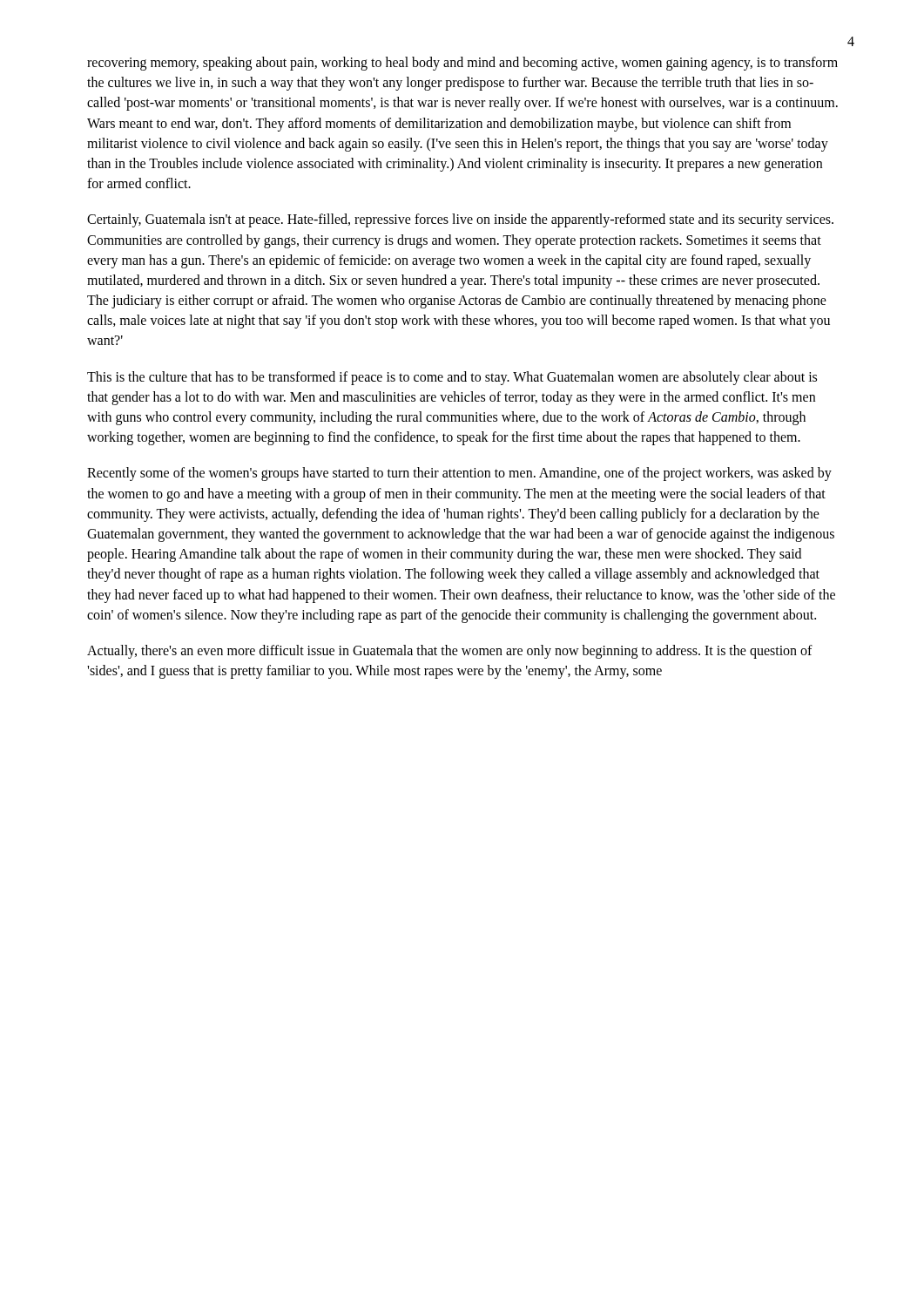Where is the passage that starts "This is the"?
Viewport: 924px width, 1307px height.
(452, 407)
